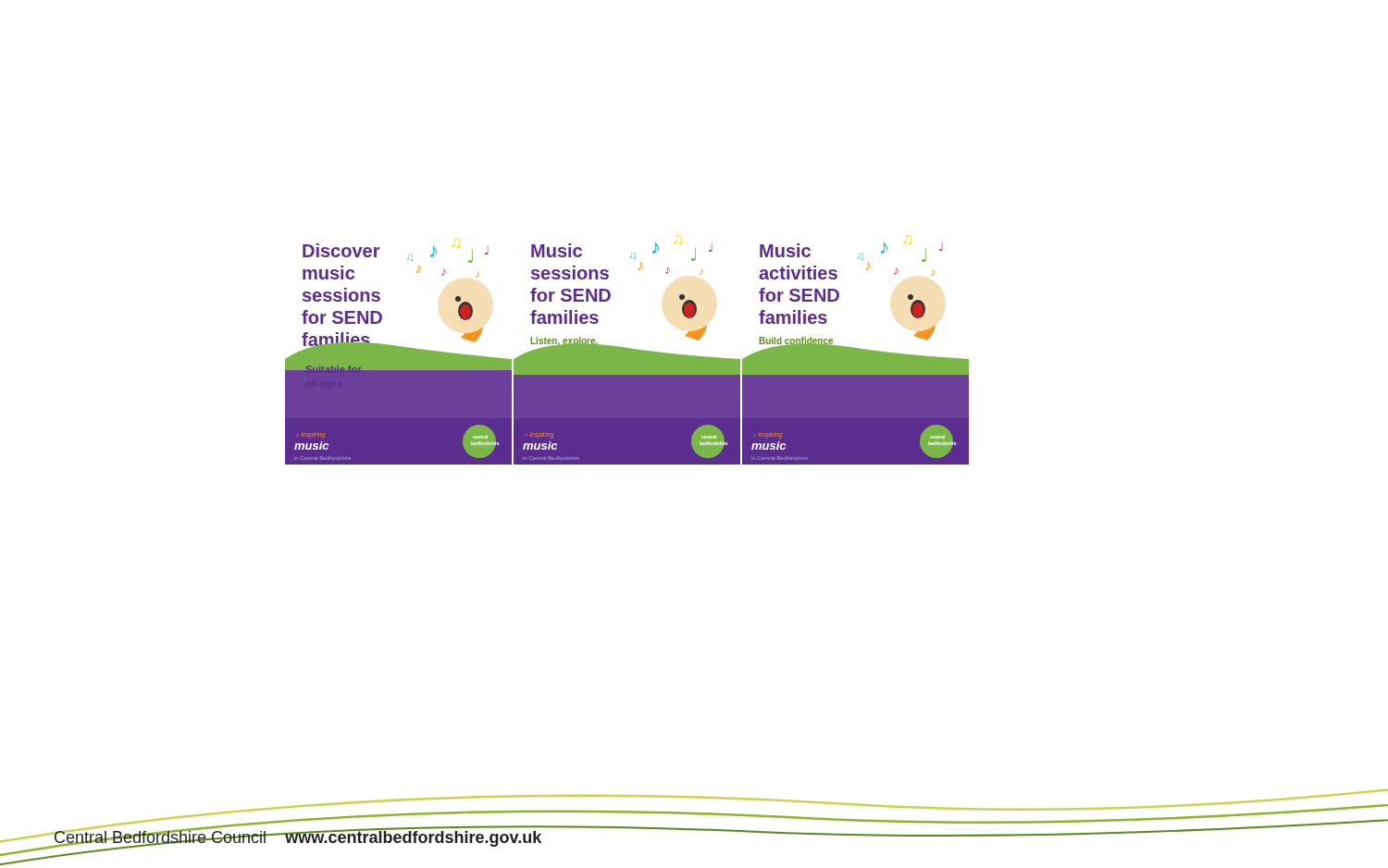The image size is (1388, 868).
Task: Find a illustration
Action: pos(627,343)
